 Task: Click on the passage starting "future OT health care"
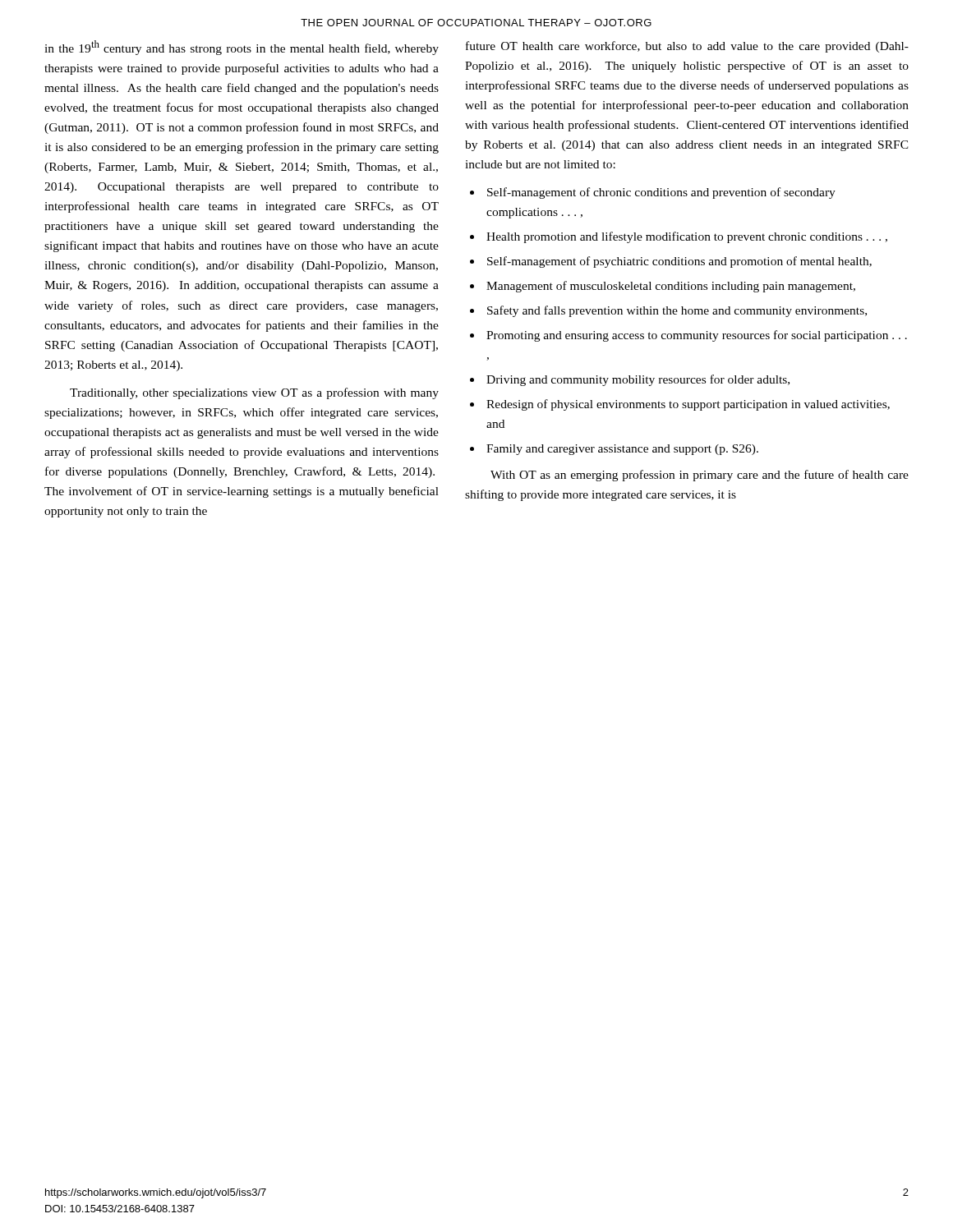[x=687, y=105]
